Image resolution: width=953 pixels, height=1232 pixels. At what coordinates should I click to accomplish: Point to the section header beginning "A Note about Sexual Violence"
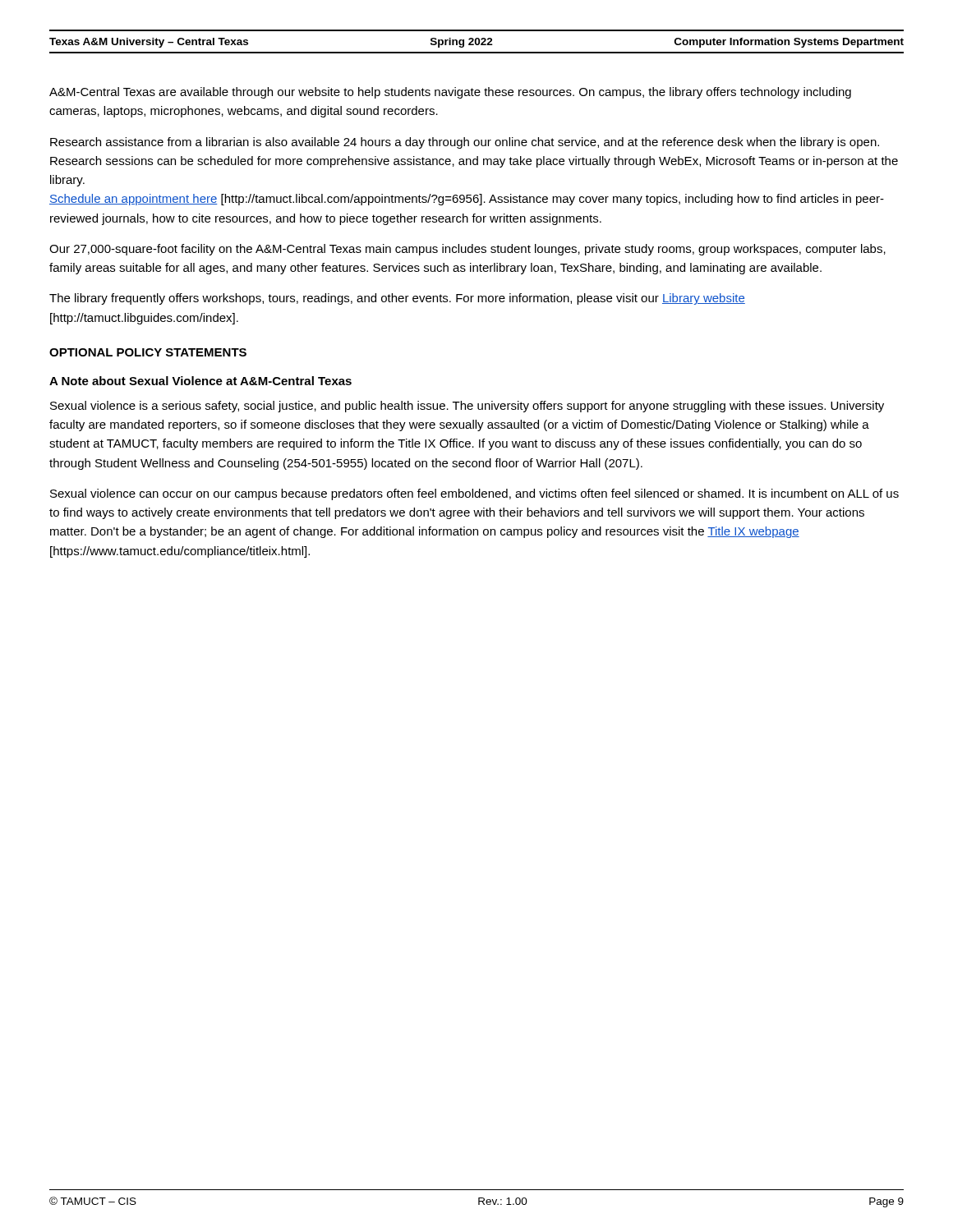(201, 381)
